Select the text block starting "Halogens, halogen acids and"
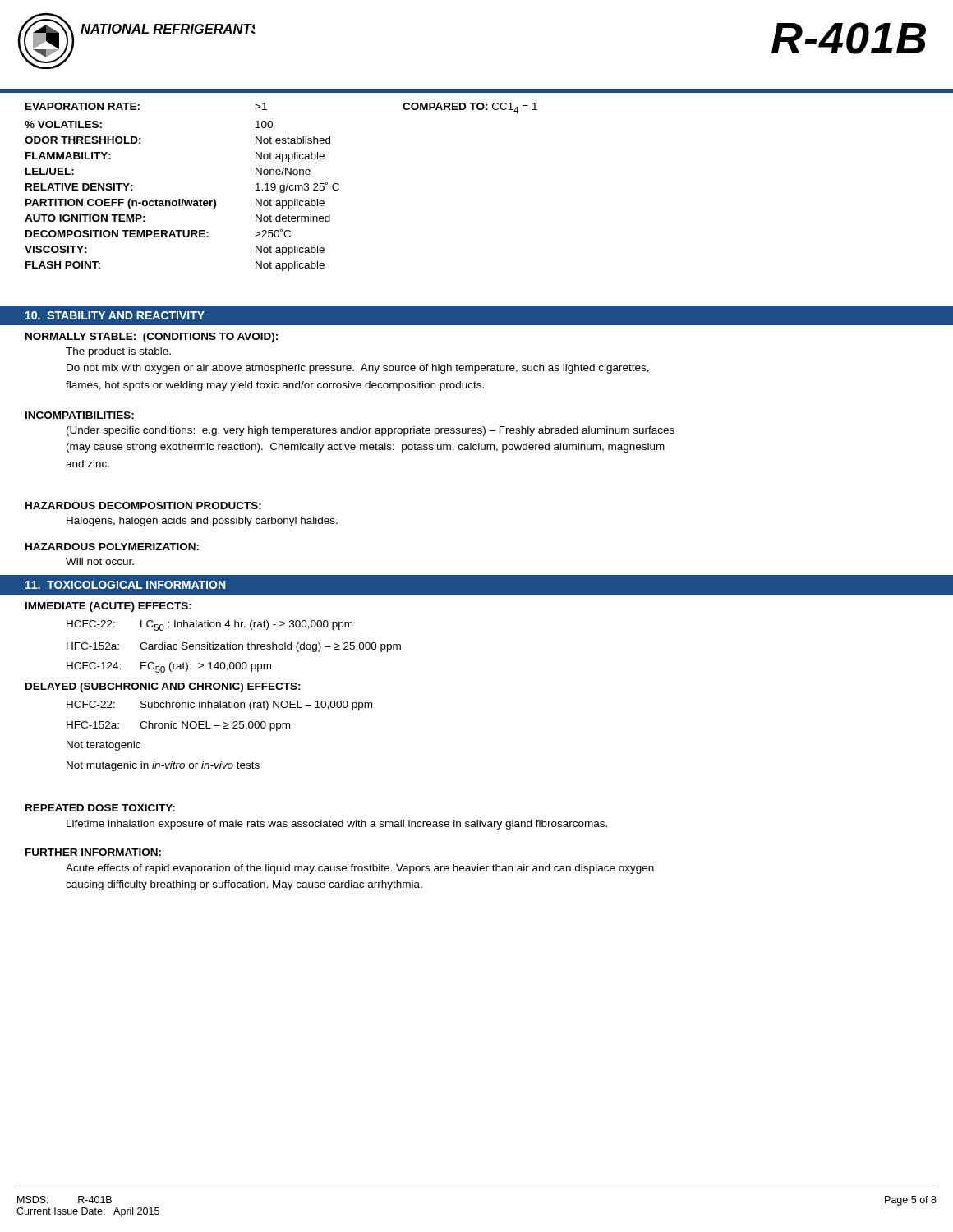 coord(202,520)
